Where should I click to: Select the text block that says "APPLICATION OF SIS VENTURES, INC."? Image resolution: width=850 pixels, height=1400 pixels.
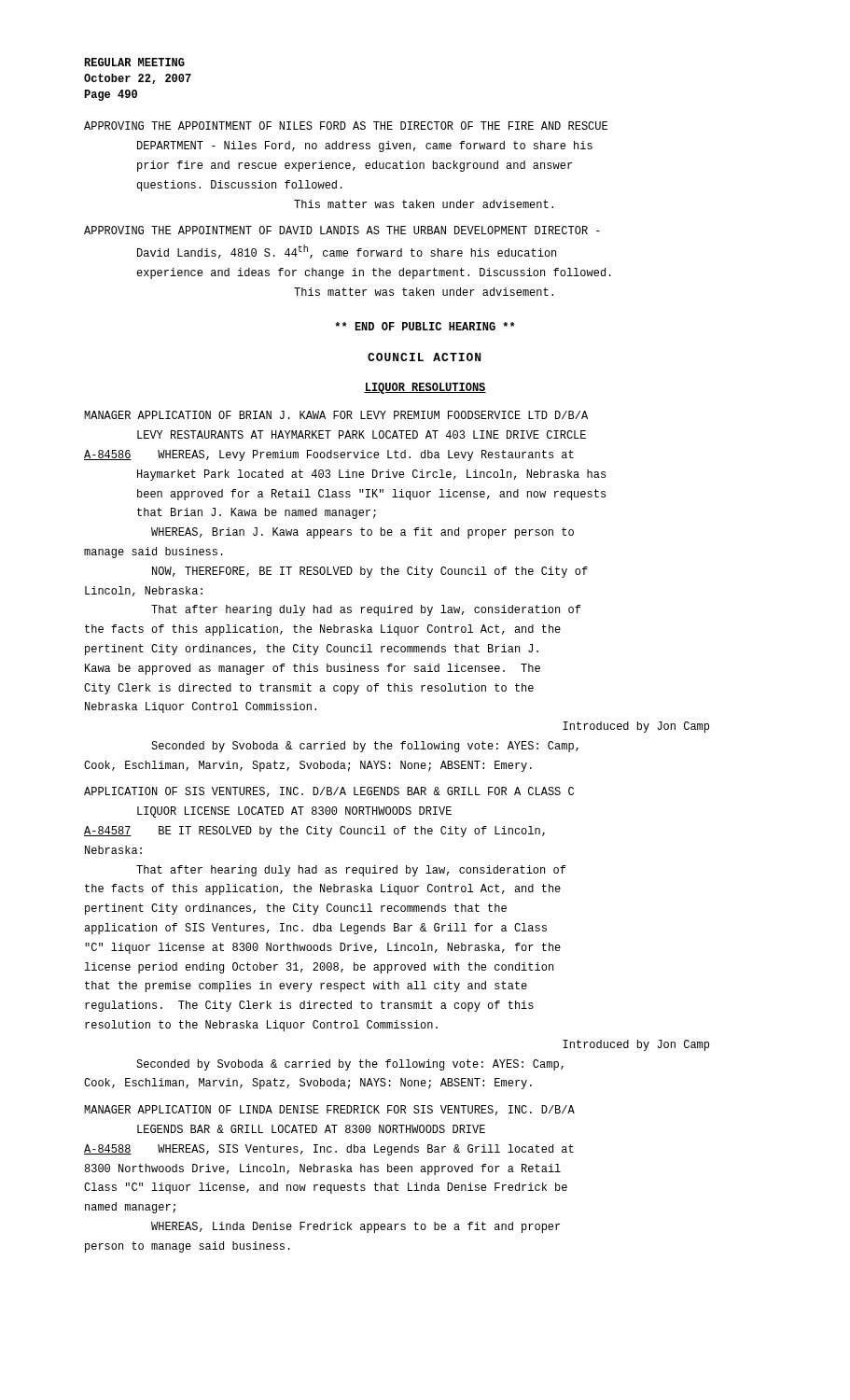(x=425, y=939)
